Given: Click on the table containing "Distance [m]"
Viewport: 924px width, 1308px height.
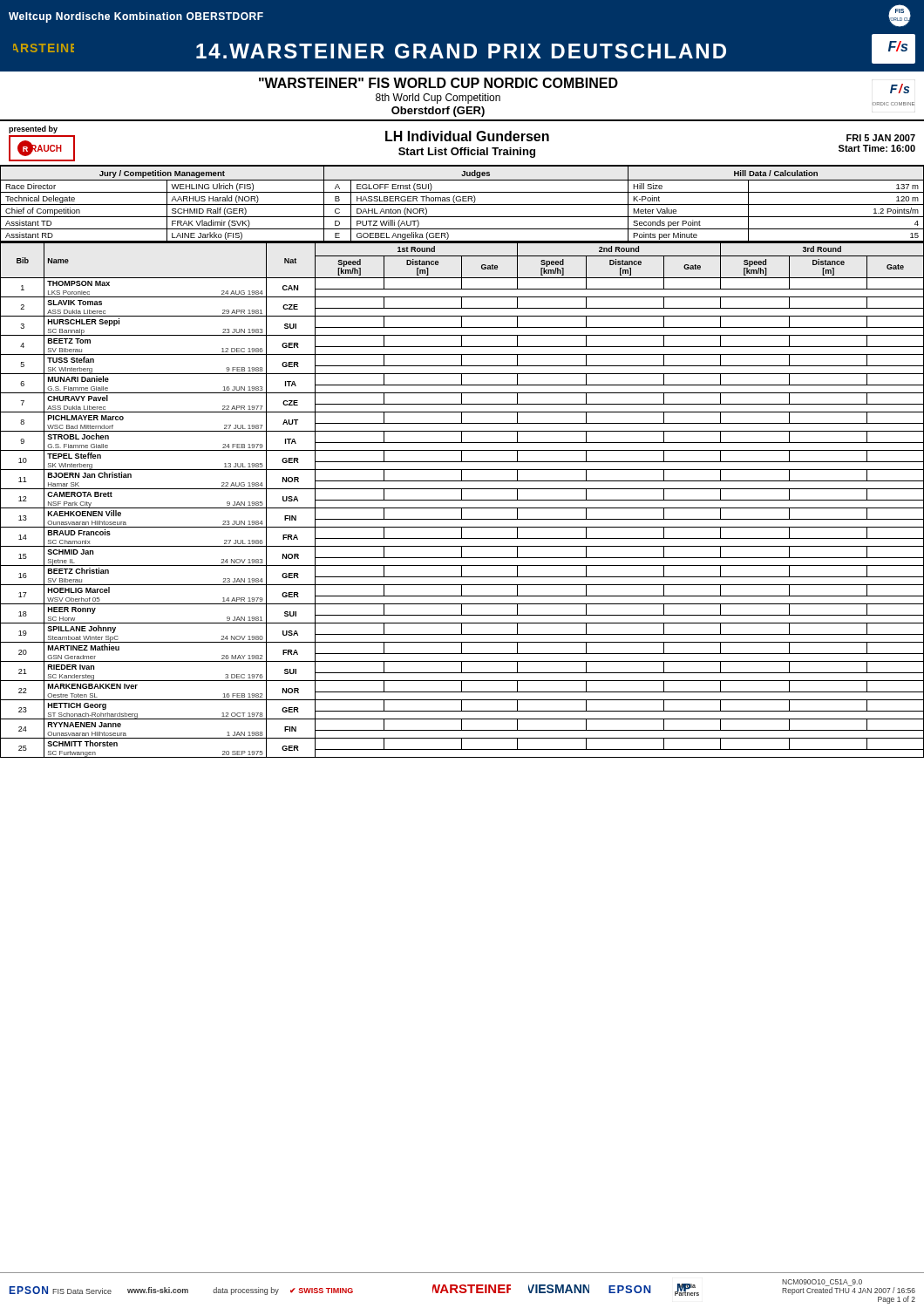Looking at the screenshot, I should click(x=462, y=500).
